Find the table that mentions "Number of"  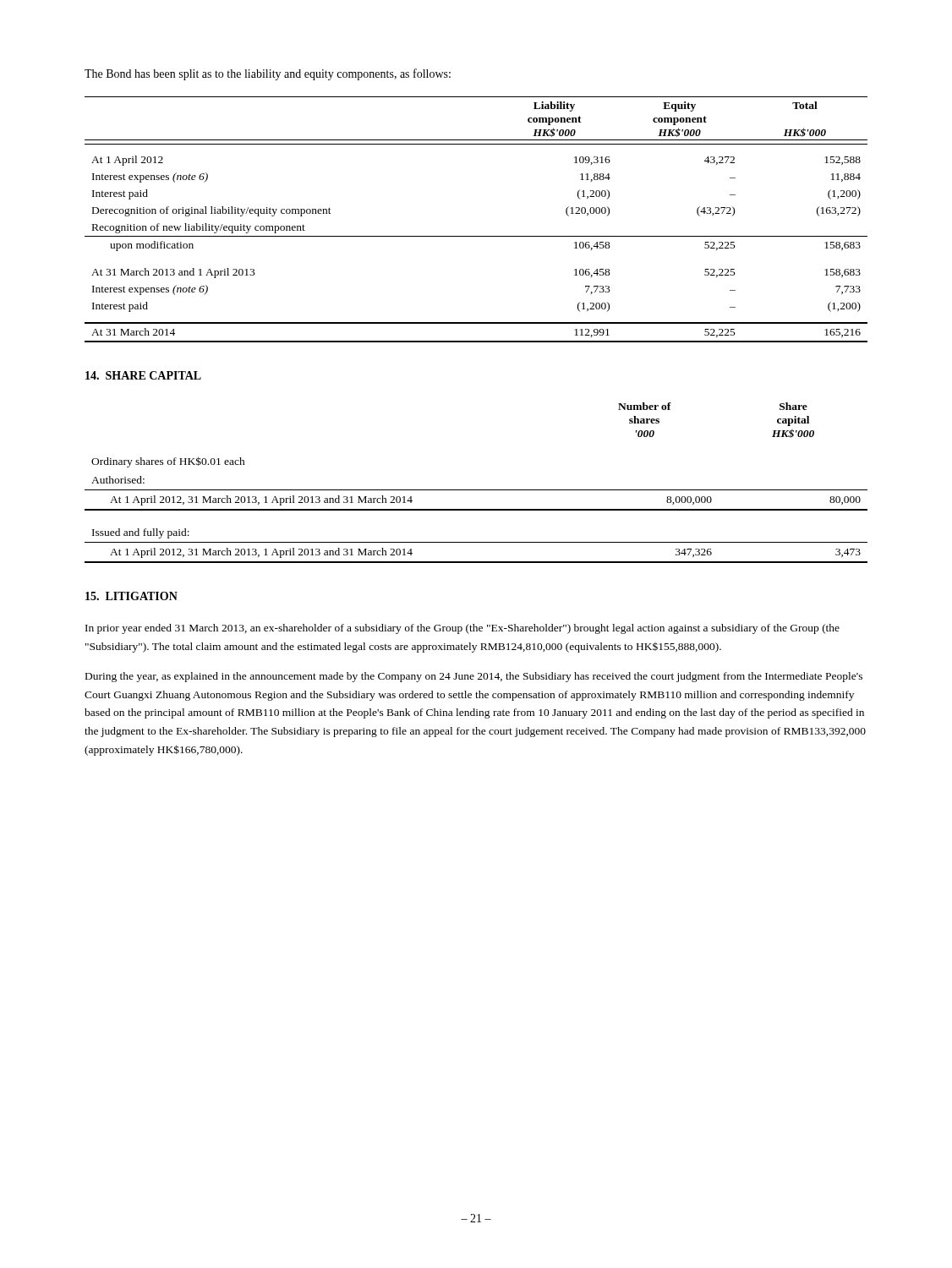coord(476,481)
